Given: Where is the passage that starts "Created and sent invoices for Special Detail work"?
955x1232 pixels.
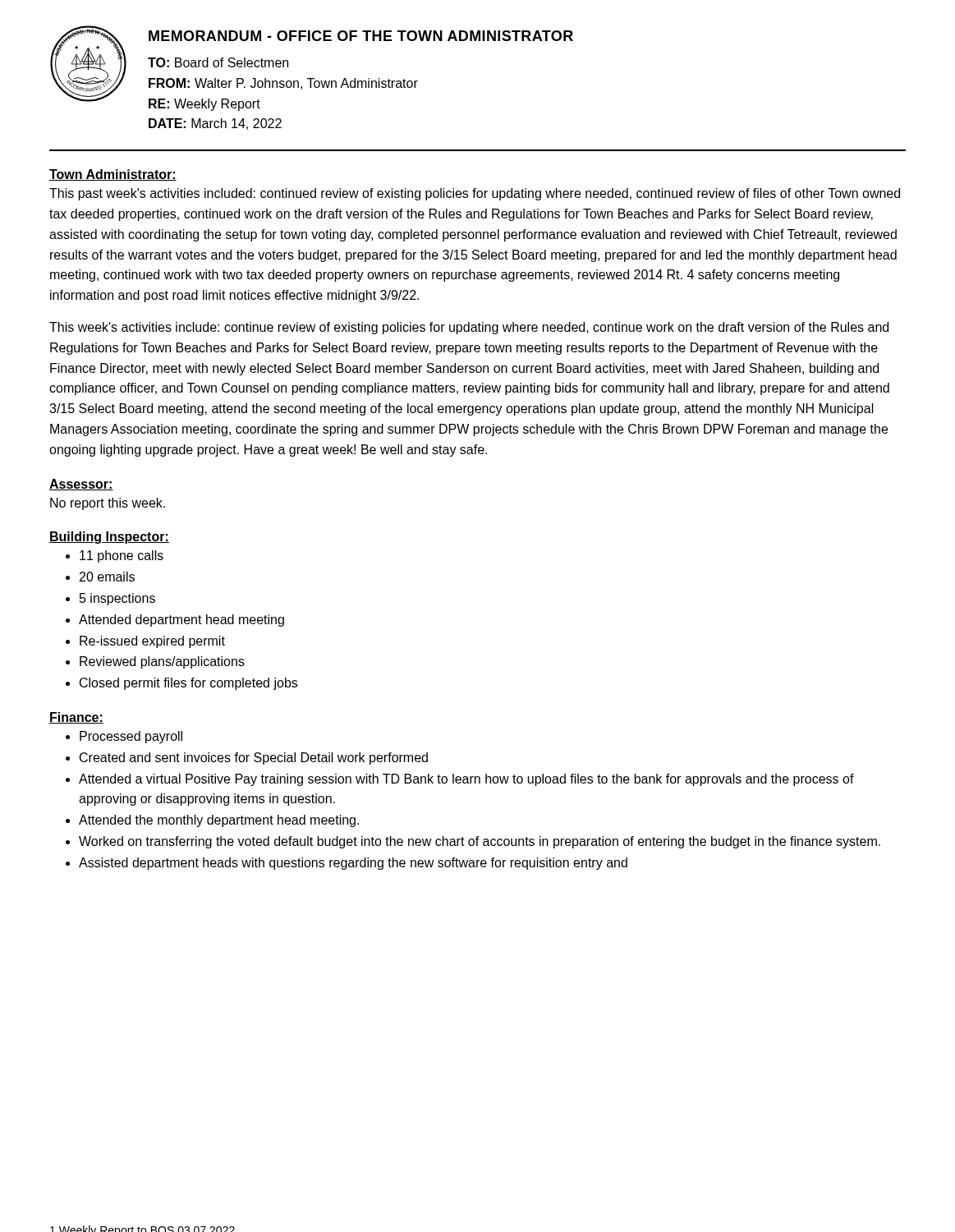Looking at the screenshot, I should click(x=254, y=757).
